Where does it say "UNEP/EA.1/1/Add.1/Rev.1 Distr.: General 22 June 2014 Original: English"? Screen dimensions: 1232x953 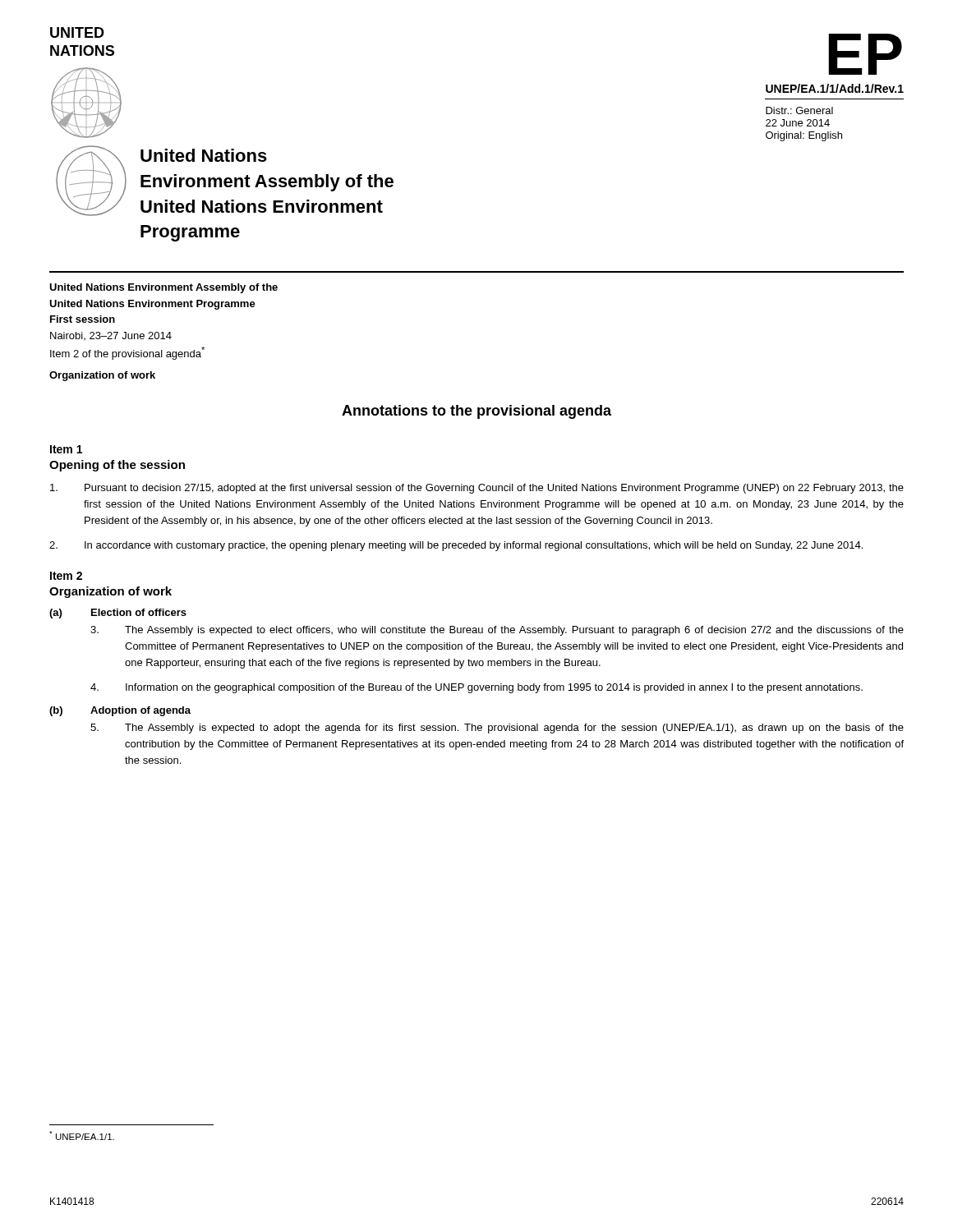click(x=834, y=112)
